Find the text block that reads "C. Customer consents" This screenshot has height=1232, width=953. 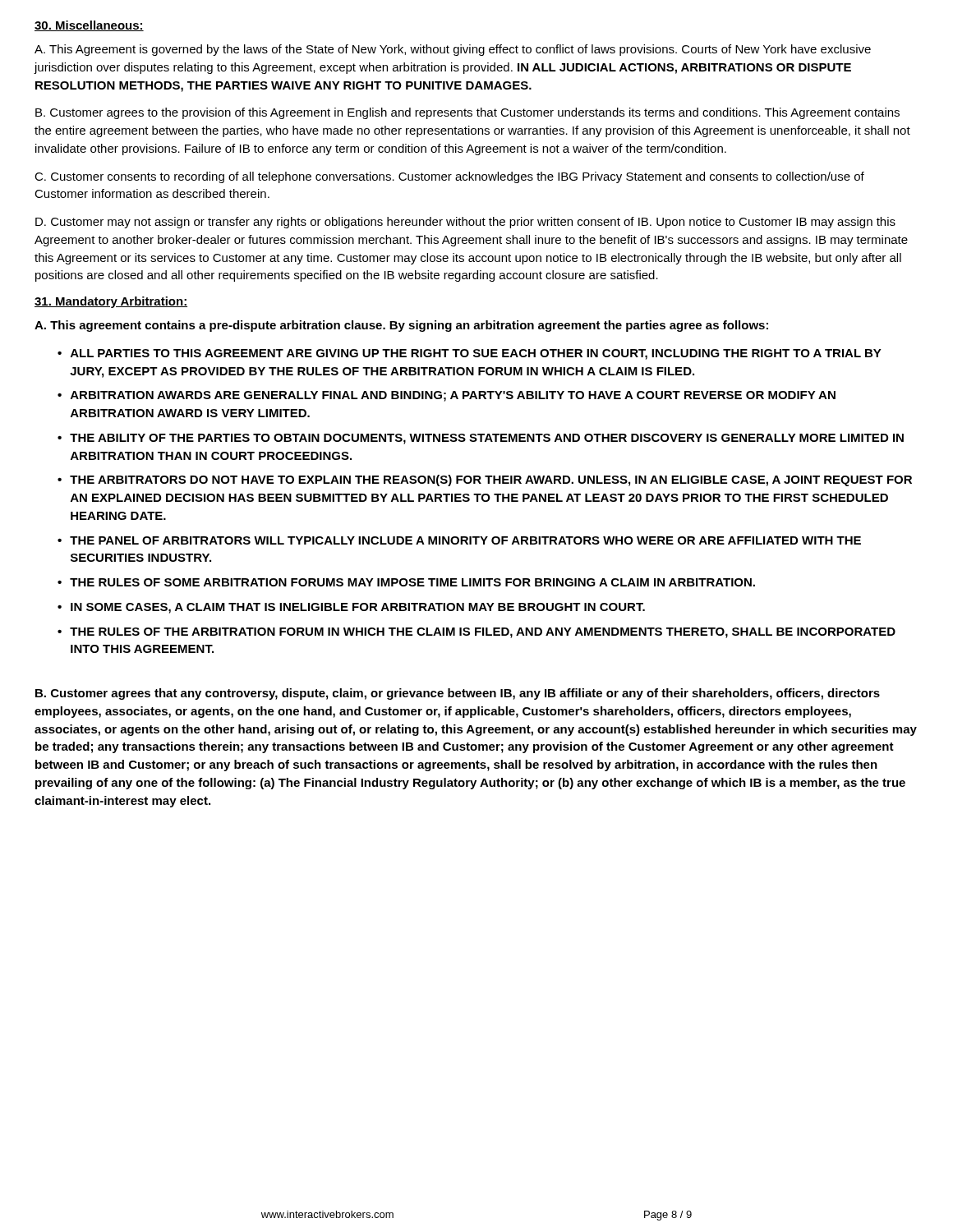tap(449, 185)
